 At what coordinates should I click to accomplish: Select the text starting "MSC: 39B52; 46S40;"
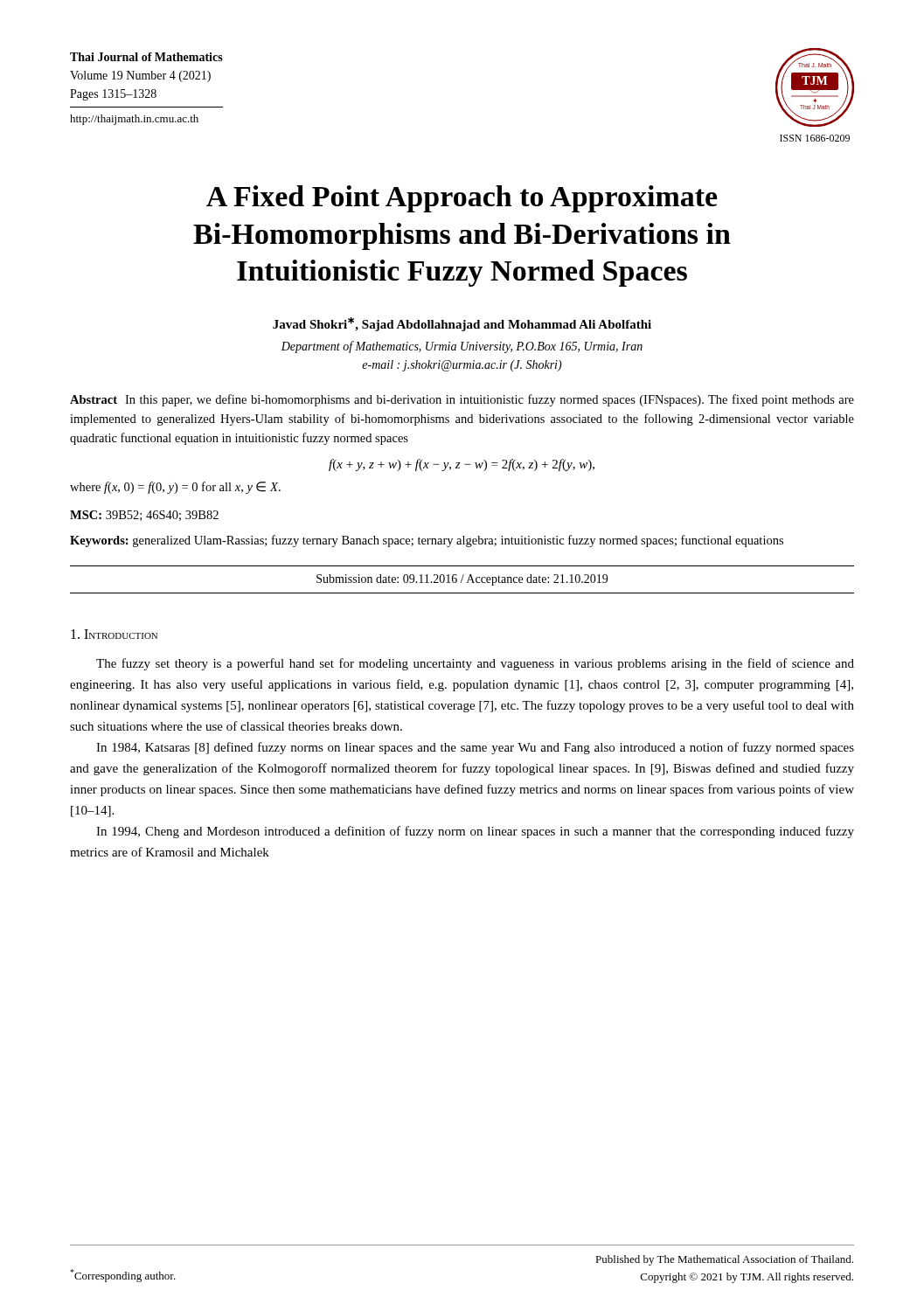[144, 515]
